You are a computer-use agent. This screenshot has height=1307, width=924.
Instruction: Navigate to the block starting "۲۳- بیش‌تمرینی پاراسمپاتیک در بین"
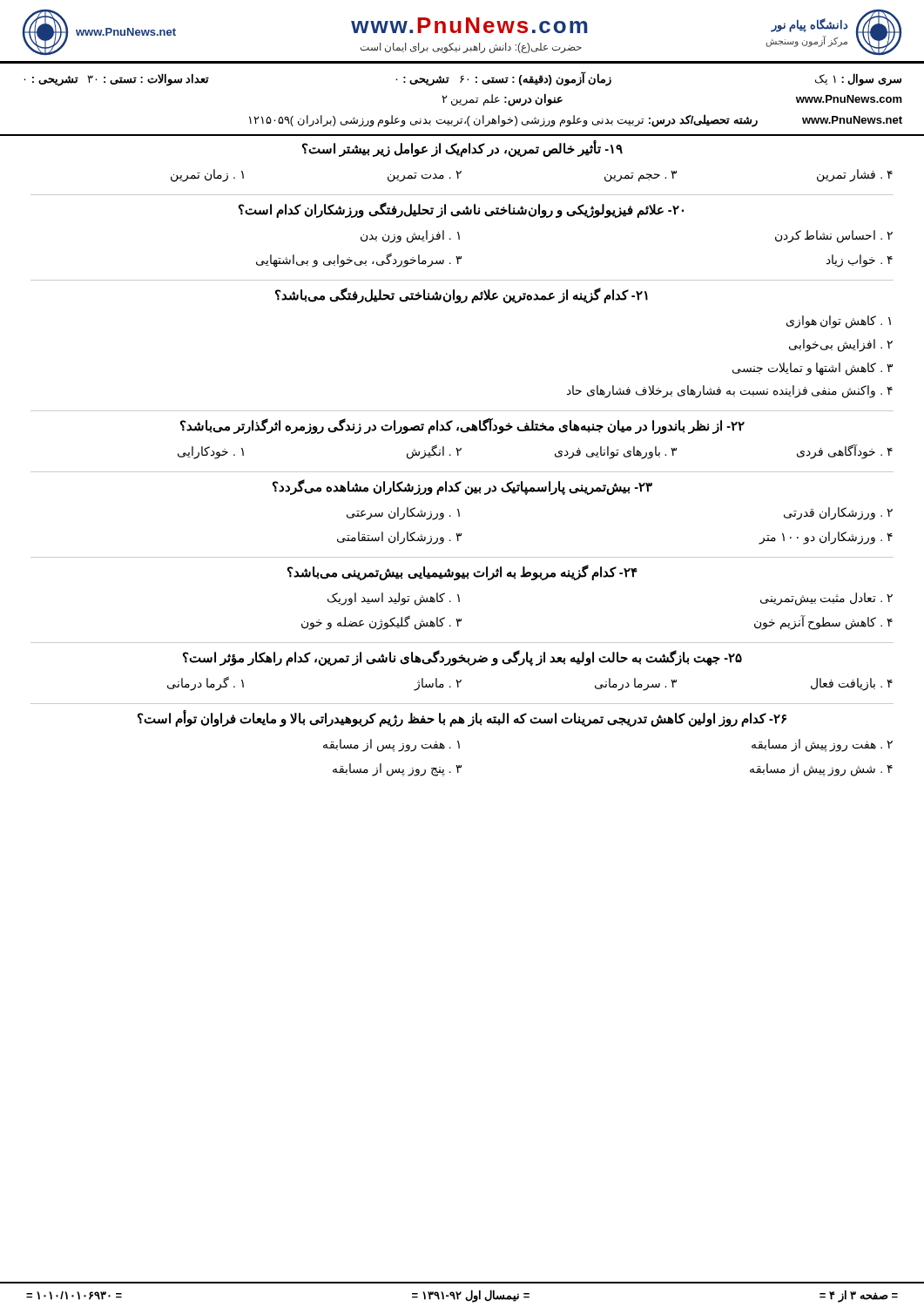[462, 513]
